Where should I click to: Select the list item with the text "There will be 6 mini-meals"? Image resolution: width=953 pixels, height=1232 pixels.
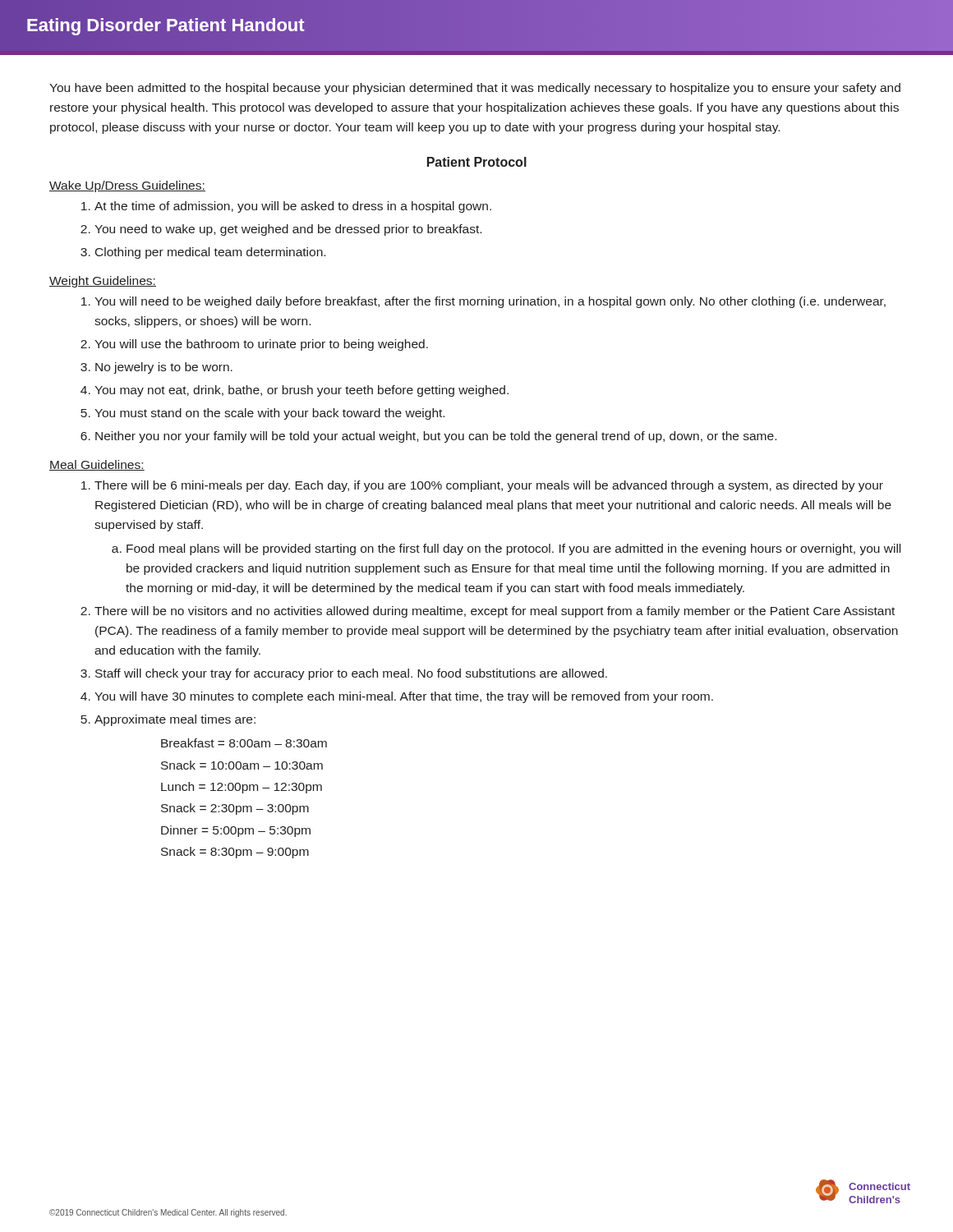point(499,538)
